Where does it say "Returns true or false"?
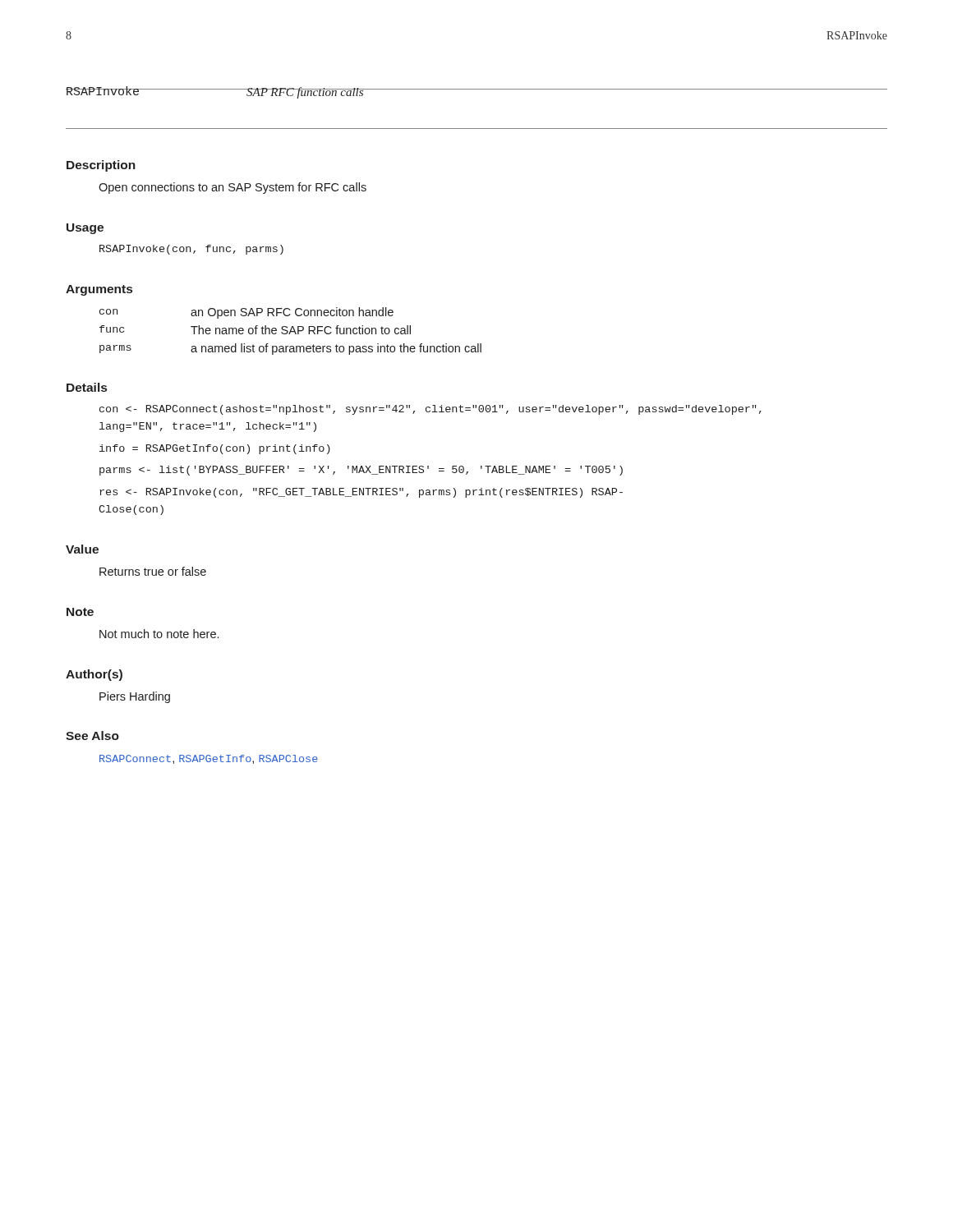 pos(153,572)
